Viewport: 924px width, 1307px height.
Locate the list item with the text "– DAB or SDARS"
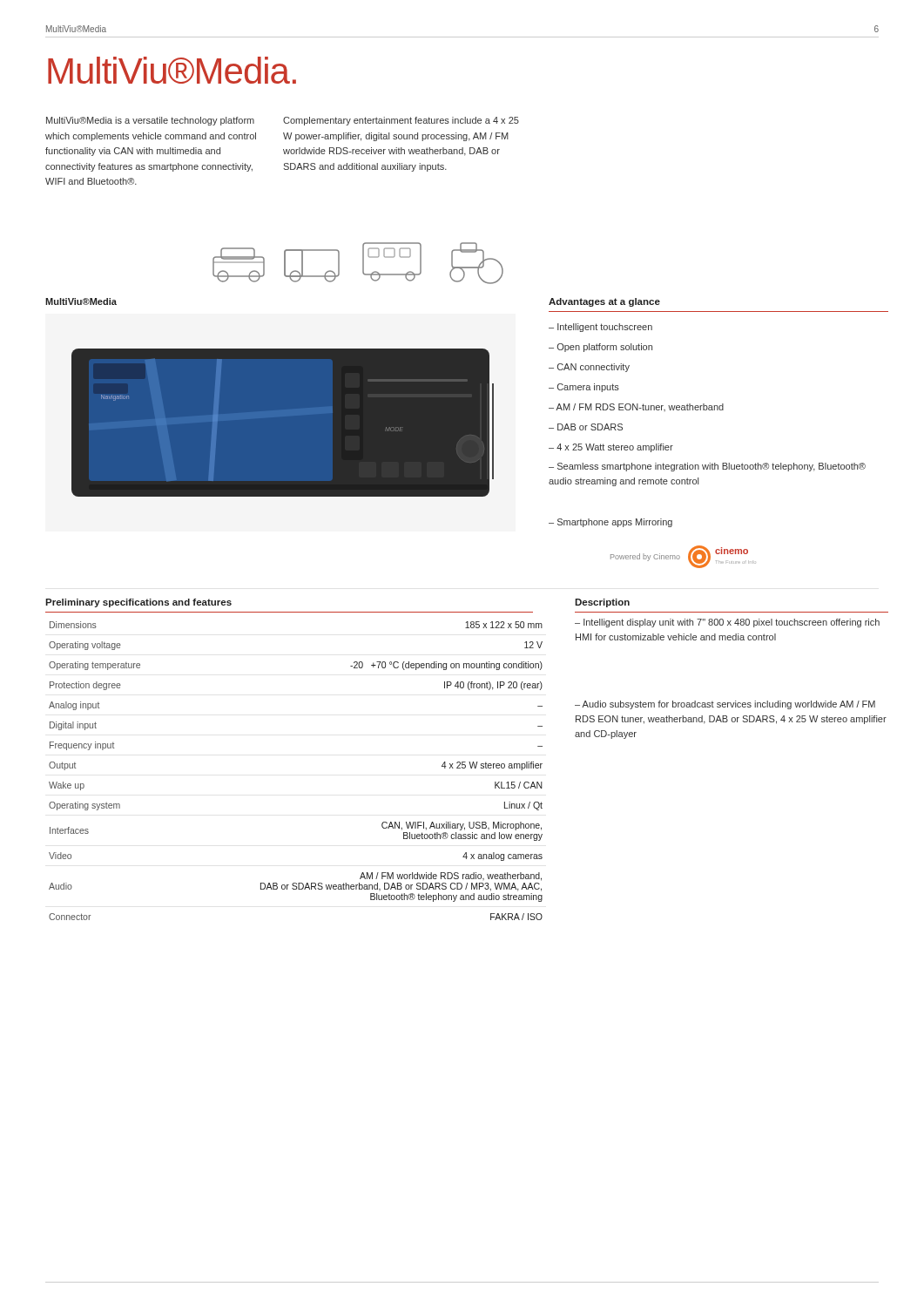(586, 427)
